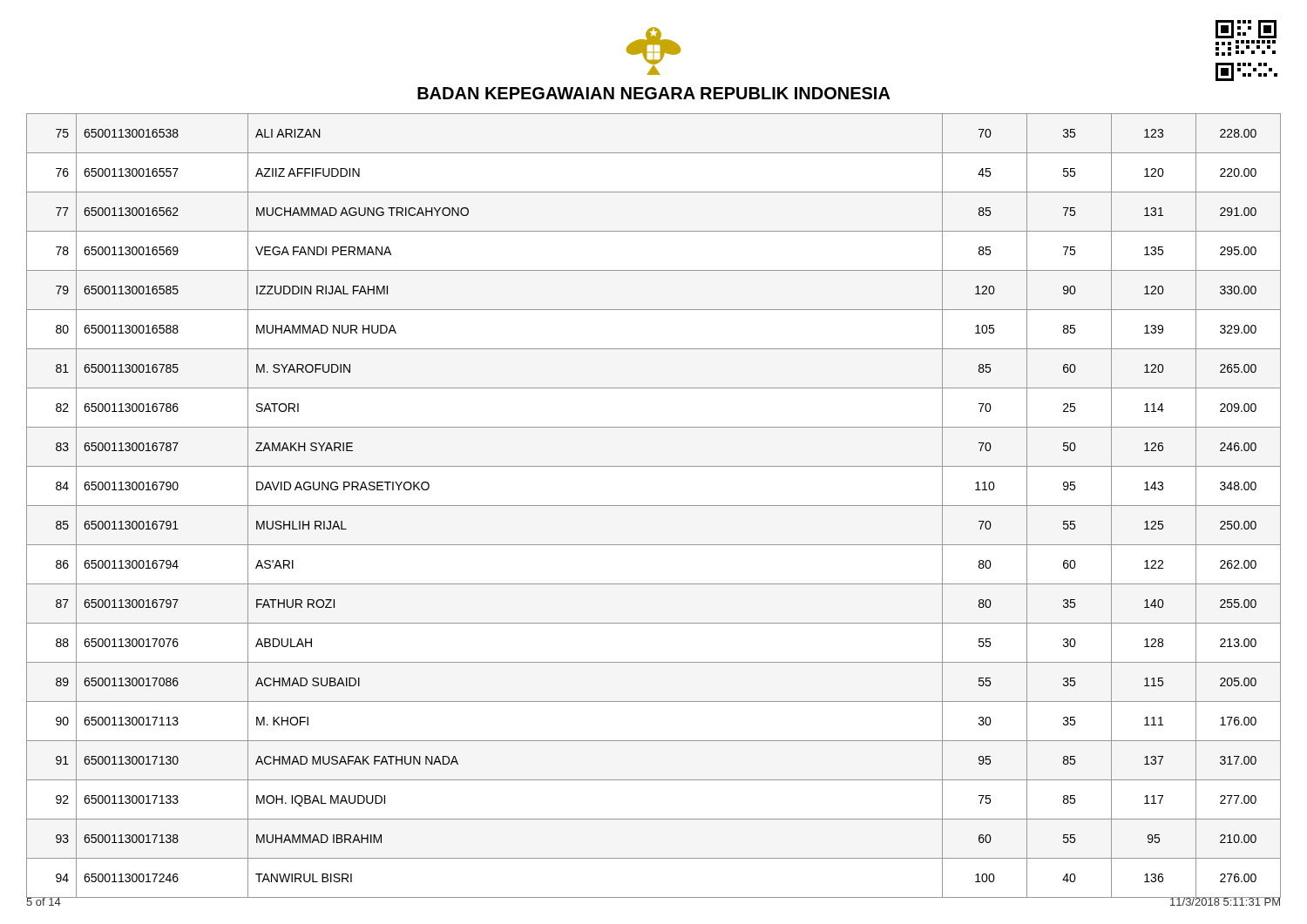Find the logo

click(654, 47)
